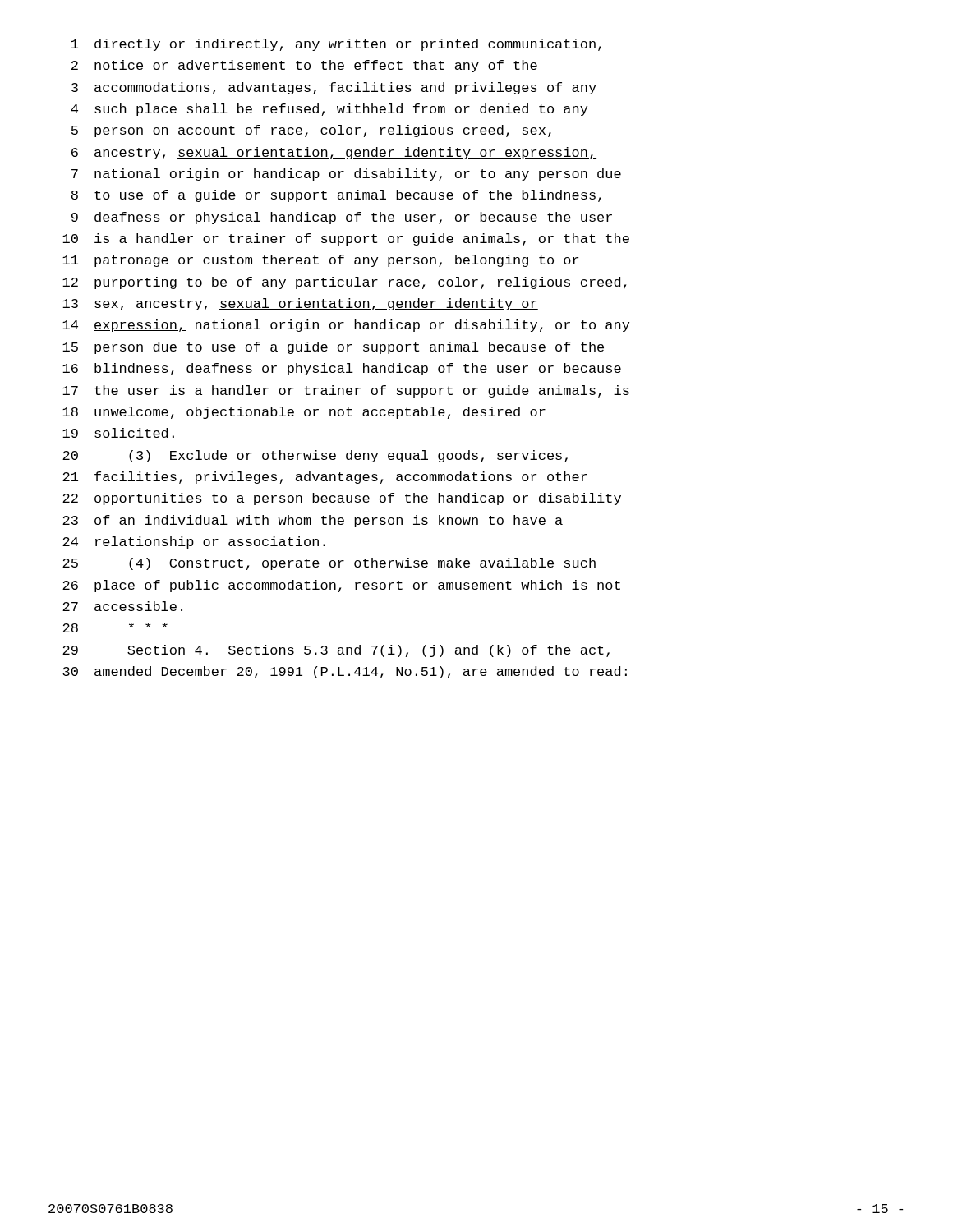The width and height of the screenshot is (953, 1232).
Task: Navigate to the region starting "29 Section 4. Sections 5.3"
Action: click(330, 651)
